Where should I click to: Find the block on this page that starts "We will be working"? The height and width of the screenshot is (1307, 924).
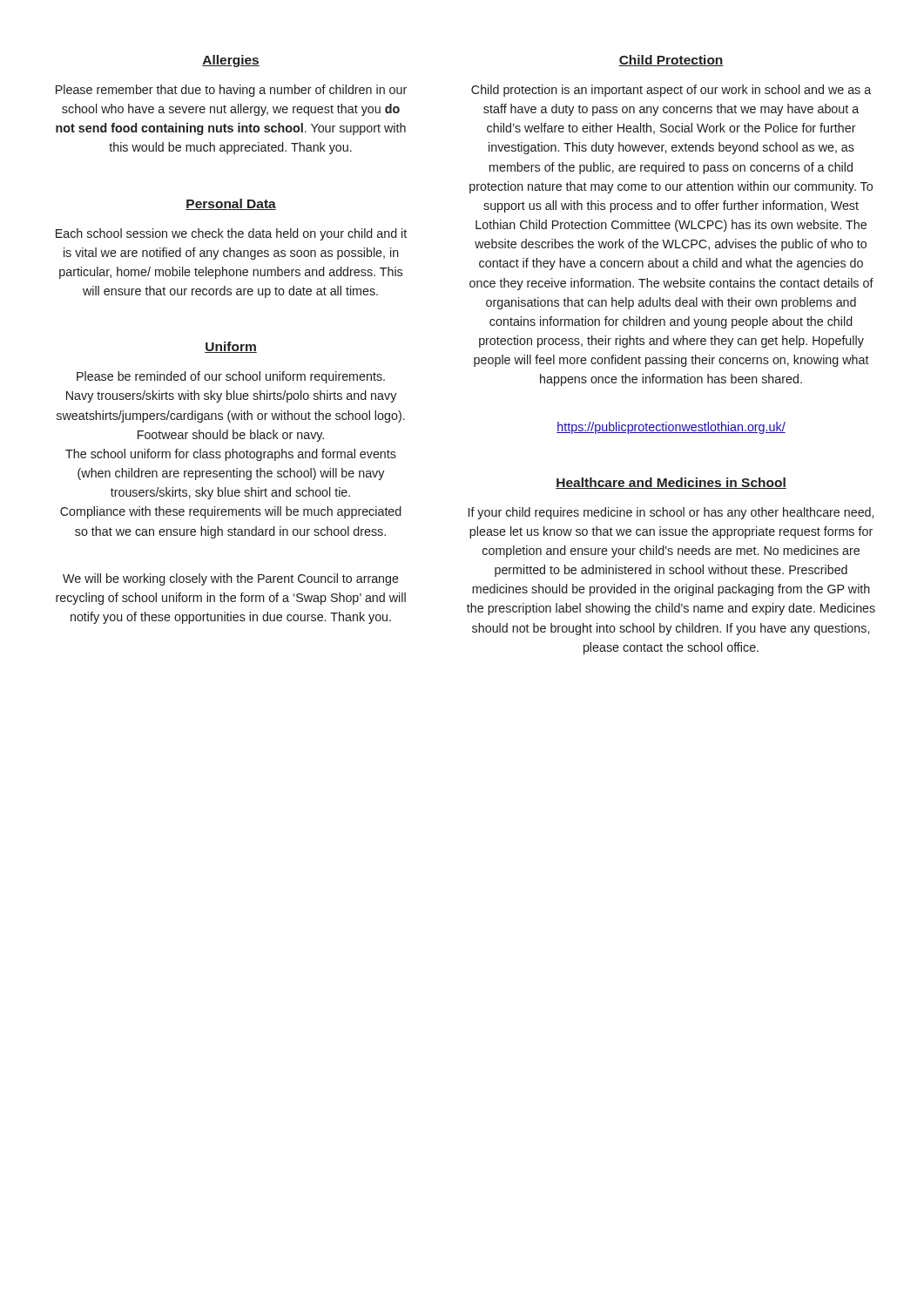[x=231, y=598]
